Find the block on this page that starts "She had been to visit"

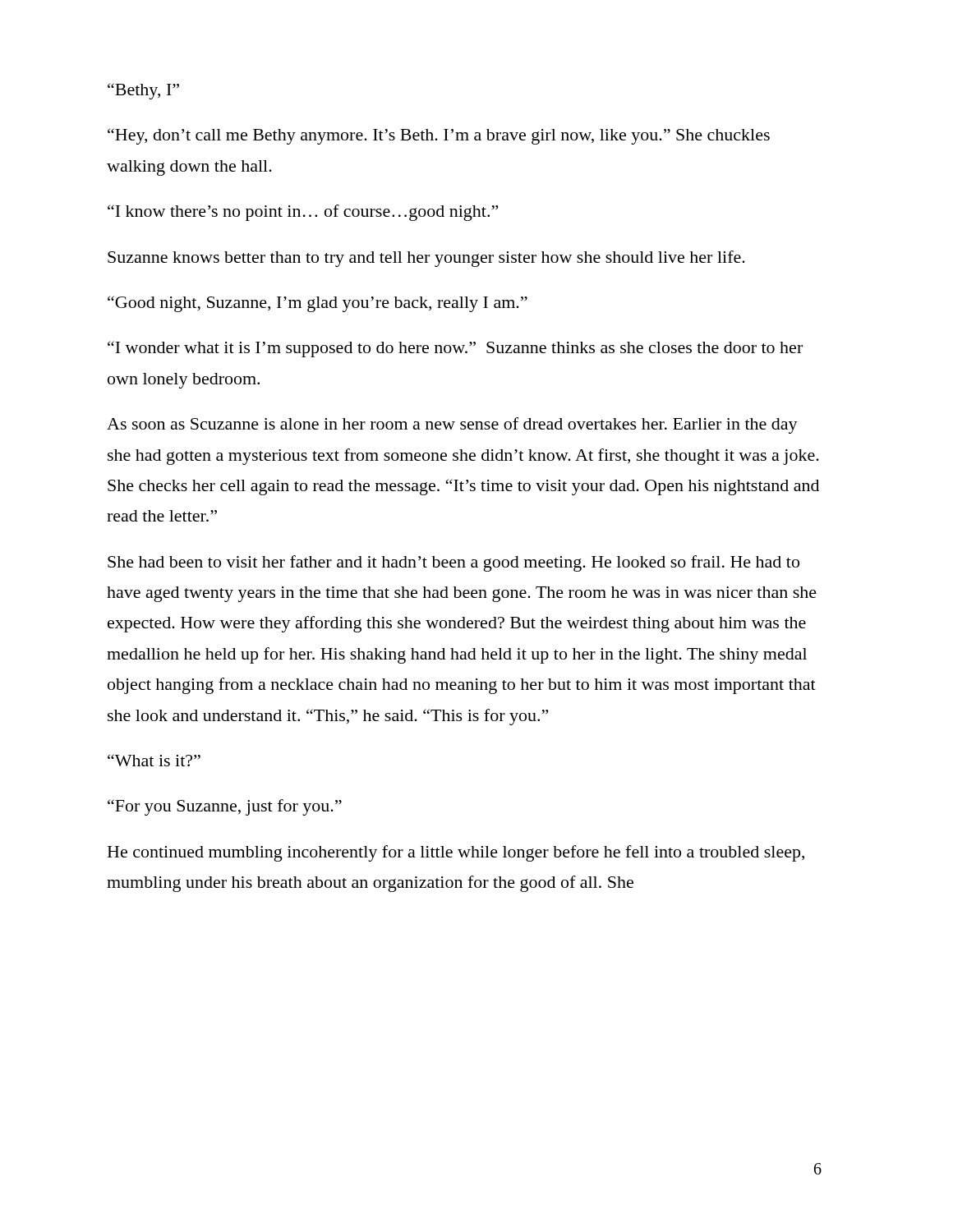462,638
